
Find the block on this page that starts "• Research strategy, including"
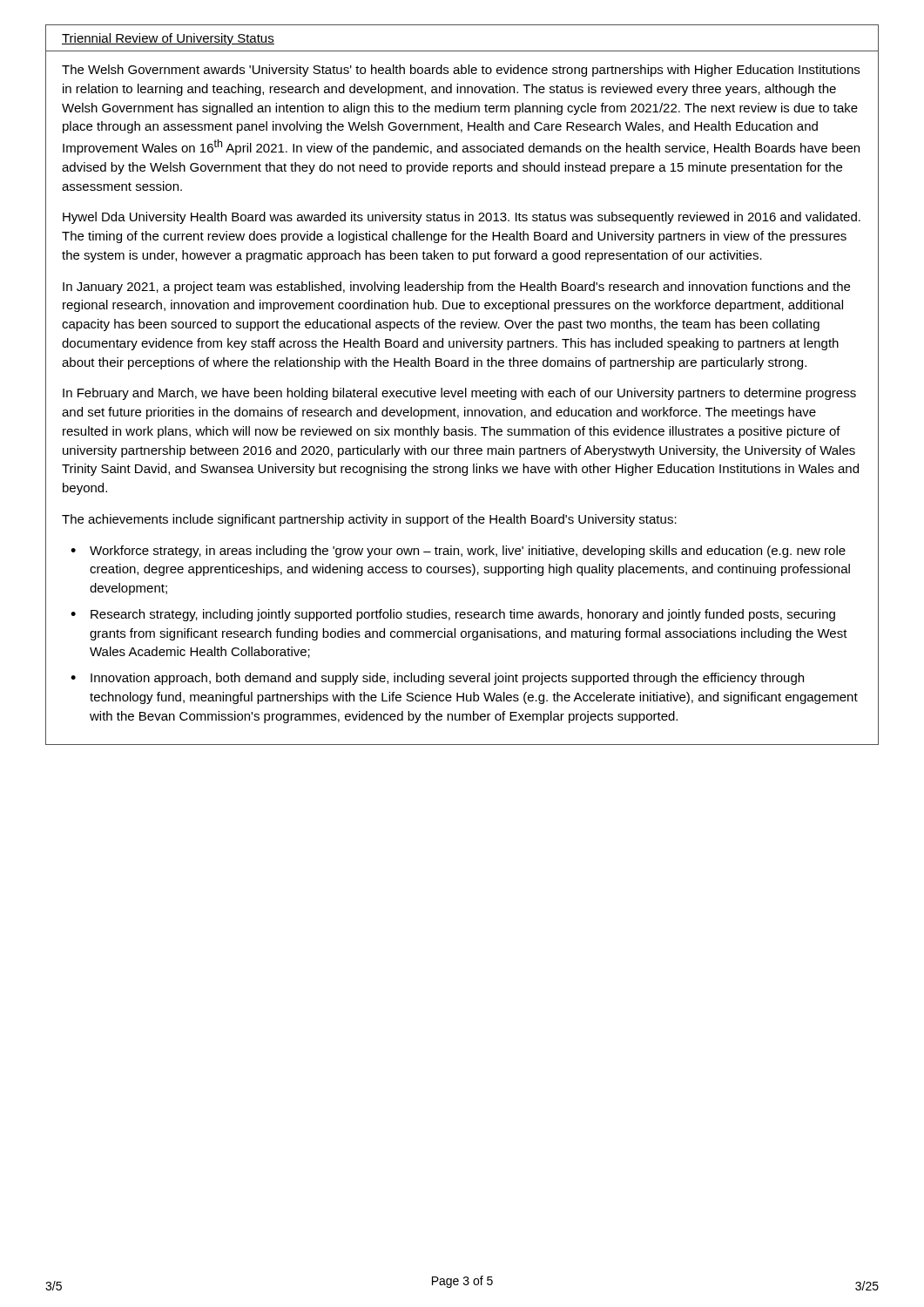(466, 633)
